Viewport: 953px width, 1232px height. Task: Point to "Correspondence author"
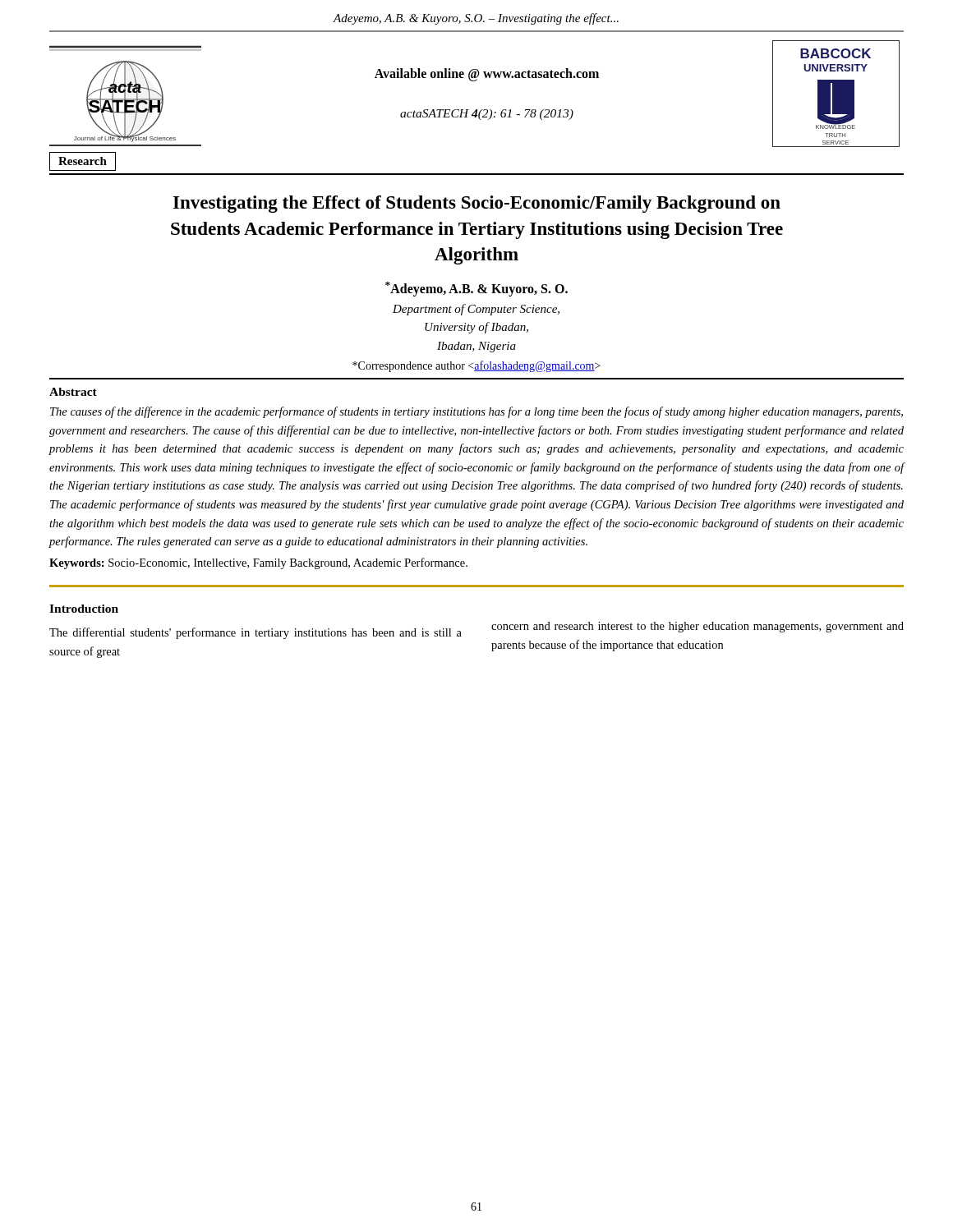(476, 366)
